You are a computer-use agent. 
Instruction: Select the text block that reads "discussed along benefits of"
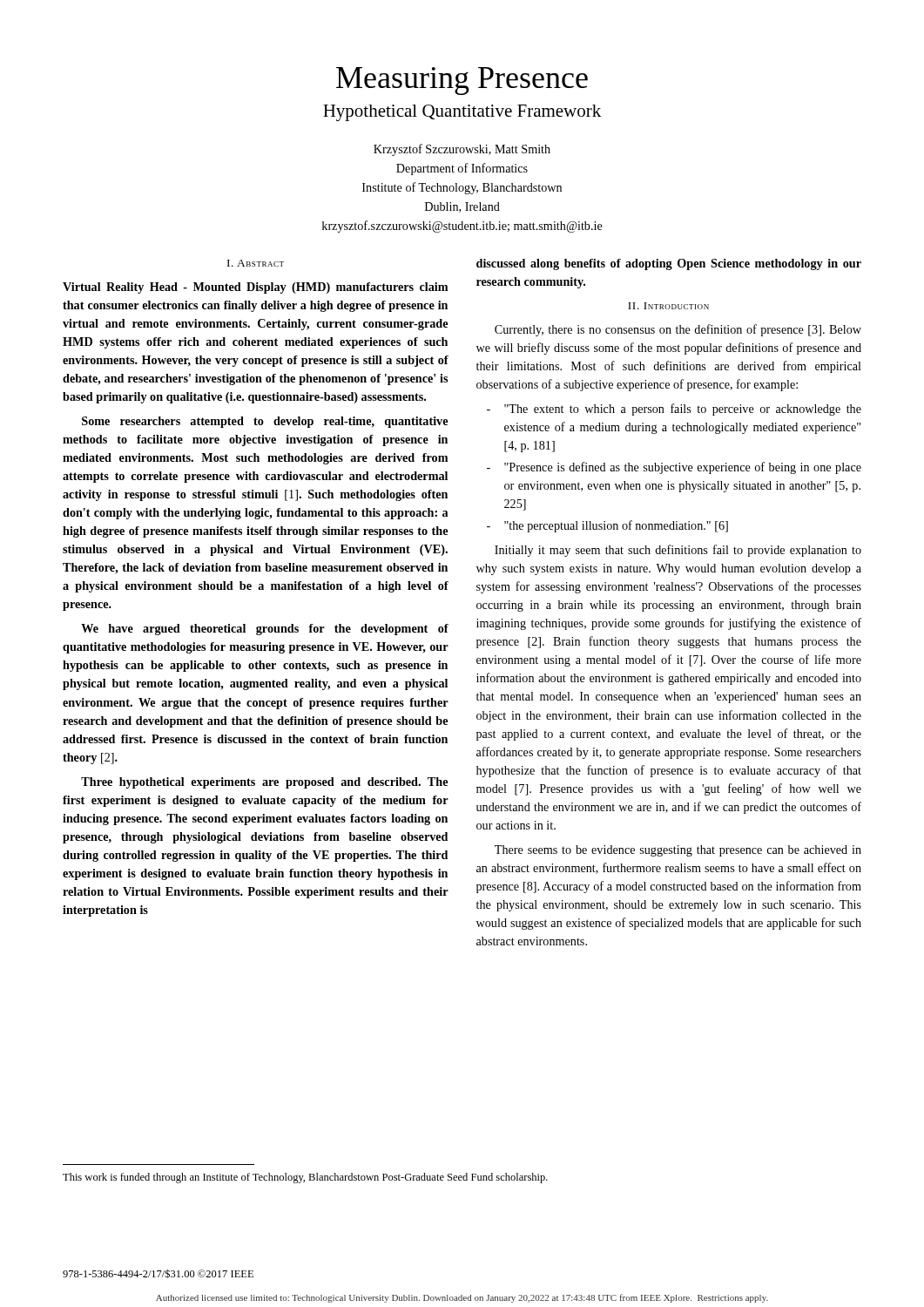tap(669, 273)
